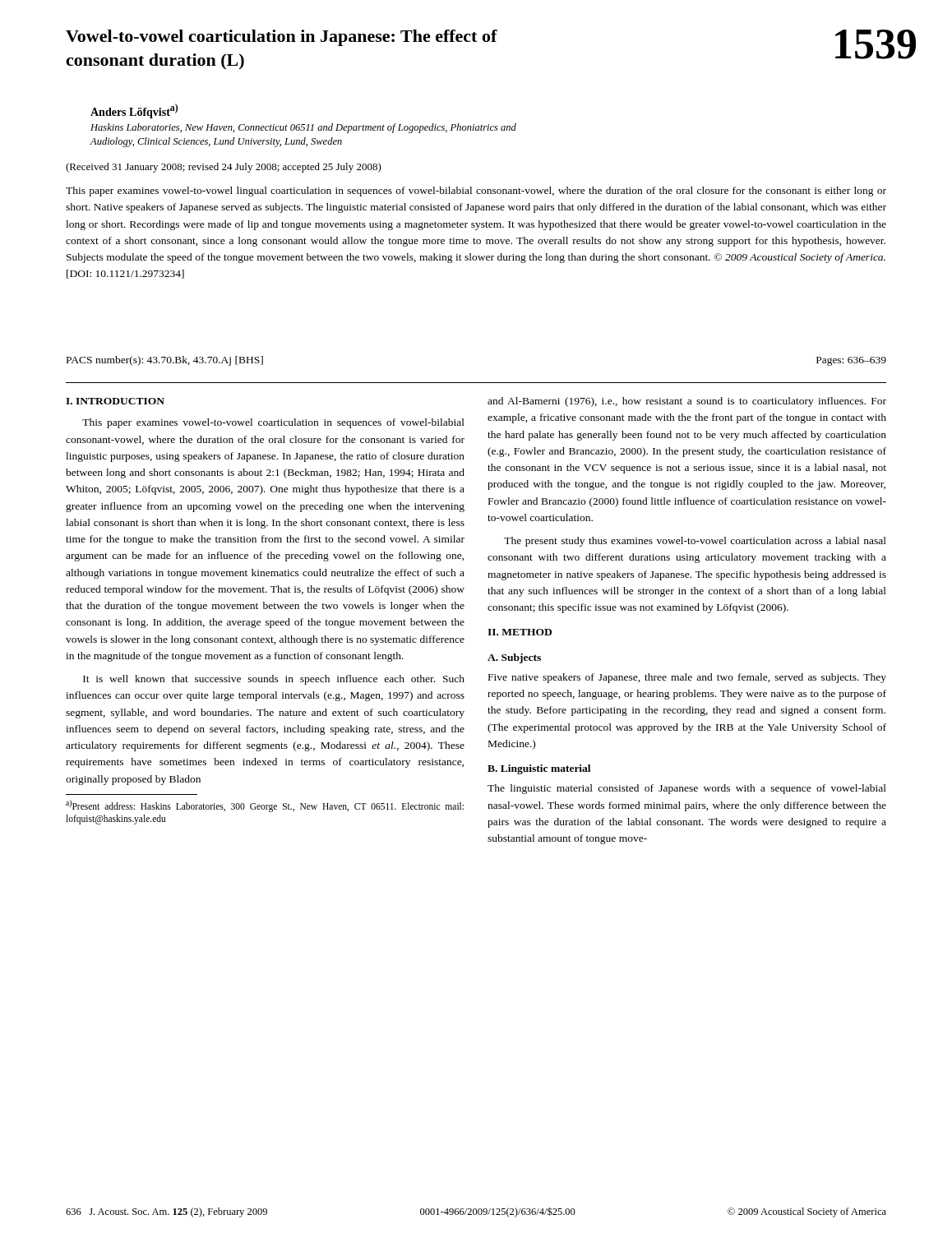Select the text block starting "Vowel-to-vowel coarticulation in Japanese:"
This screenshot has width=952, height=1233.
pos(443,48)
